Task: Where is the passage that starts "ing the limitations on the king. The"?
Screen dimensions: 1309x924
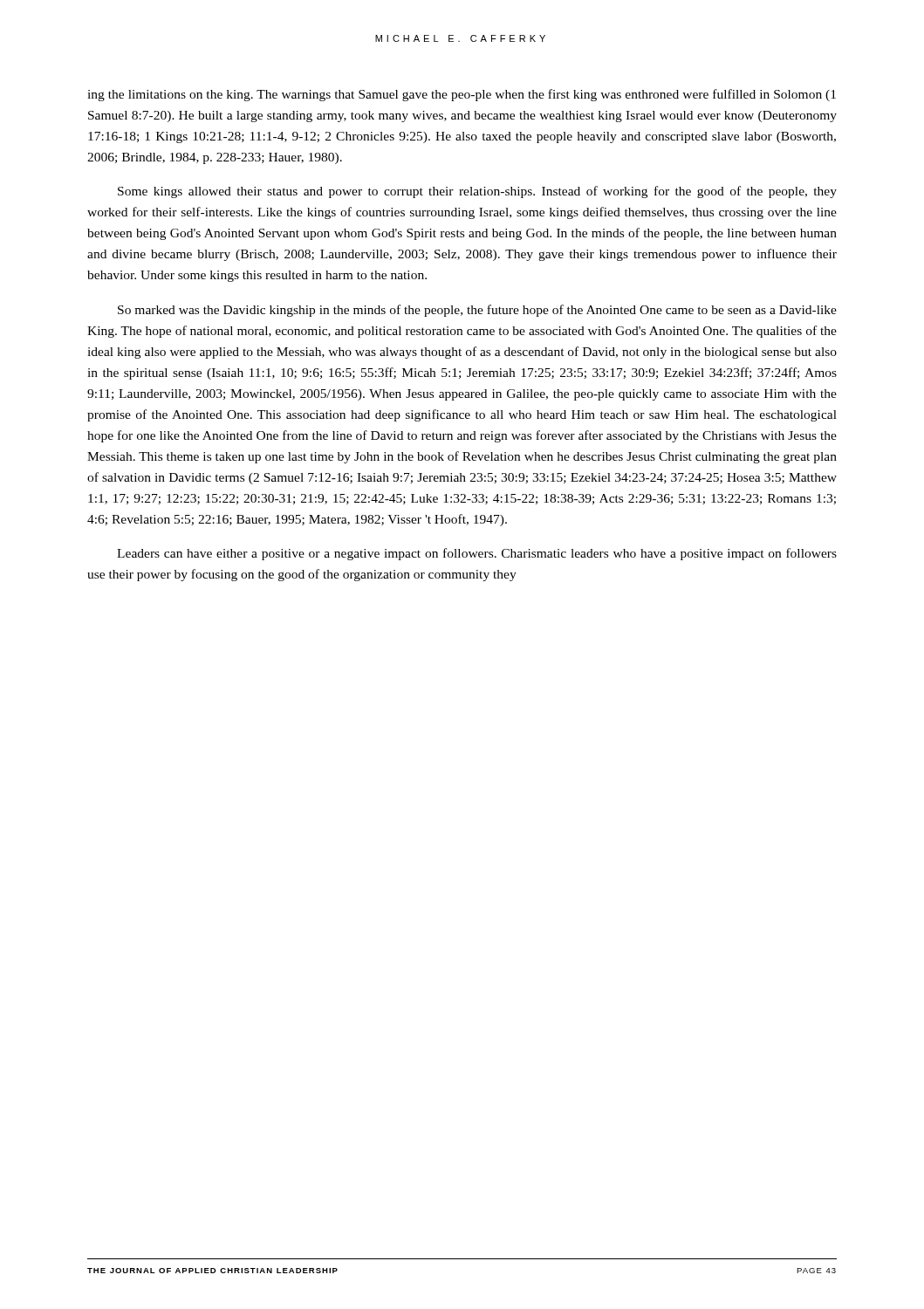Action: pos(462,334)
